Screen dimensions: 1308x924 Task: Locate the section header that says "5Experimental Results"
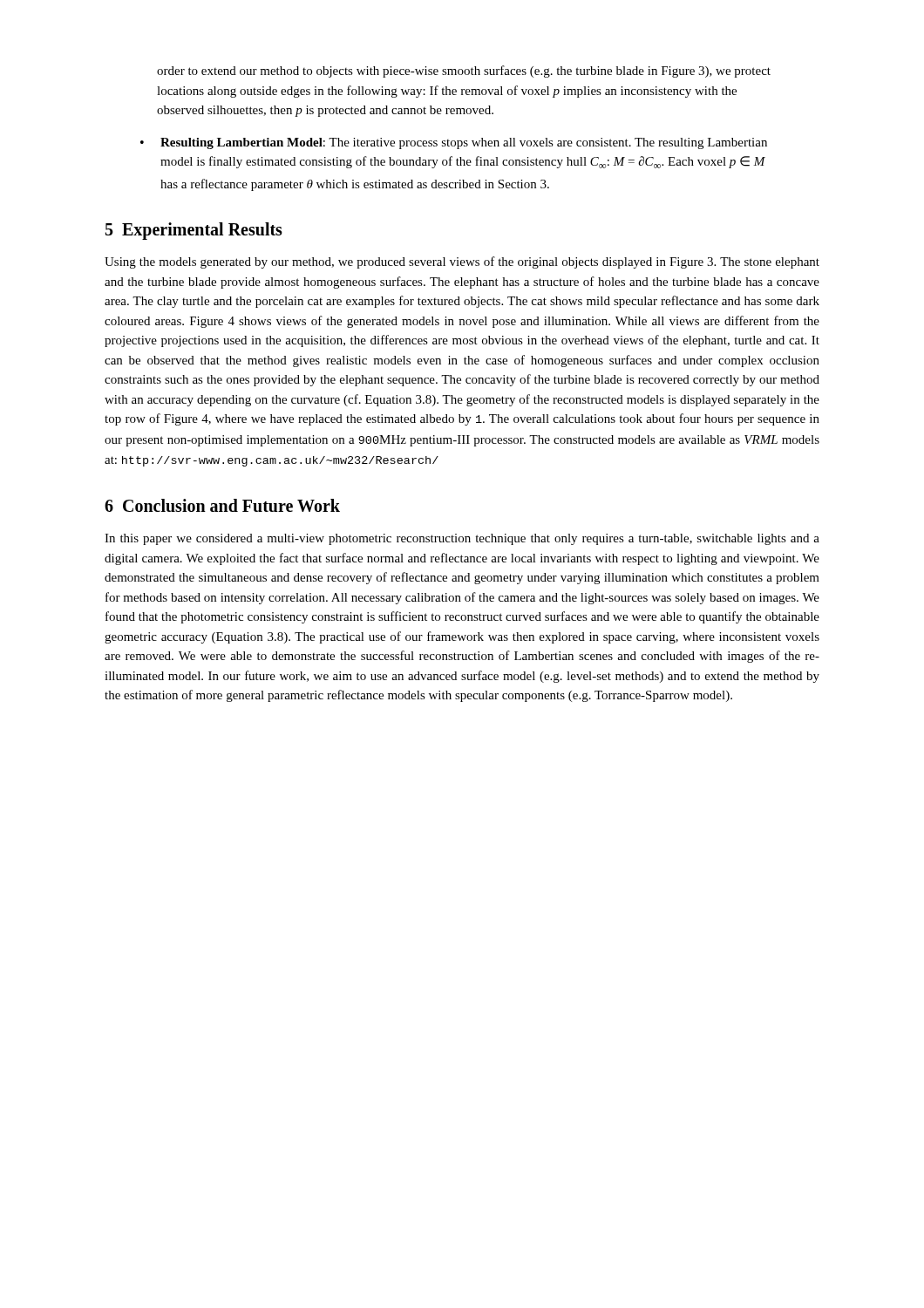tap(193, 230)
